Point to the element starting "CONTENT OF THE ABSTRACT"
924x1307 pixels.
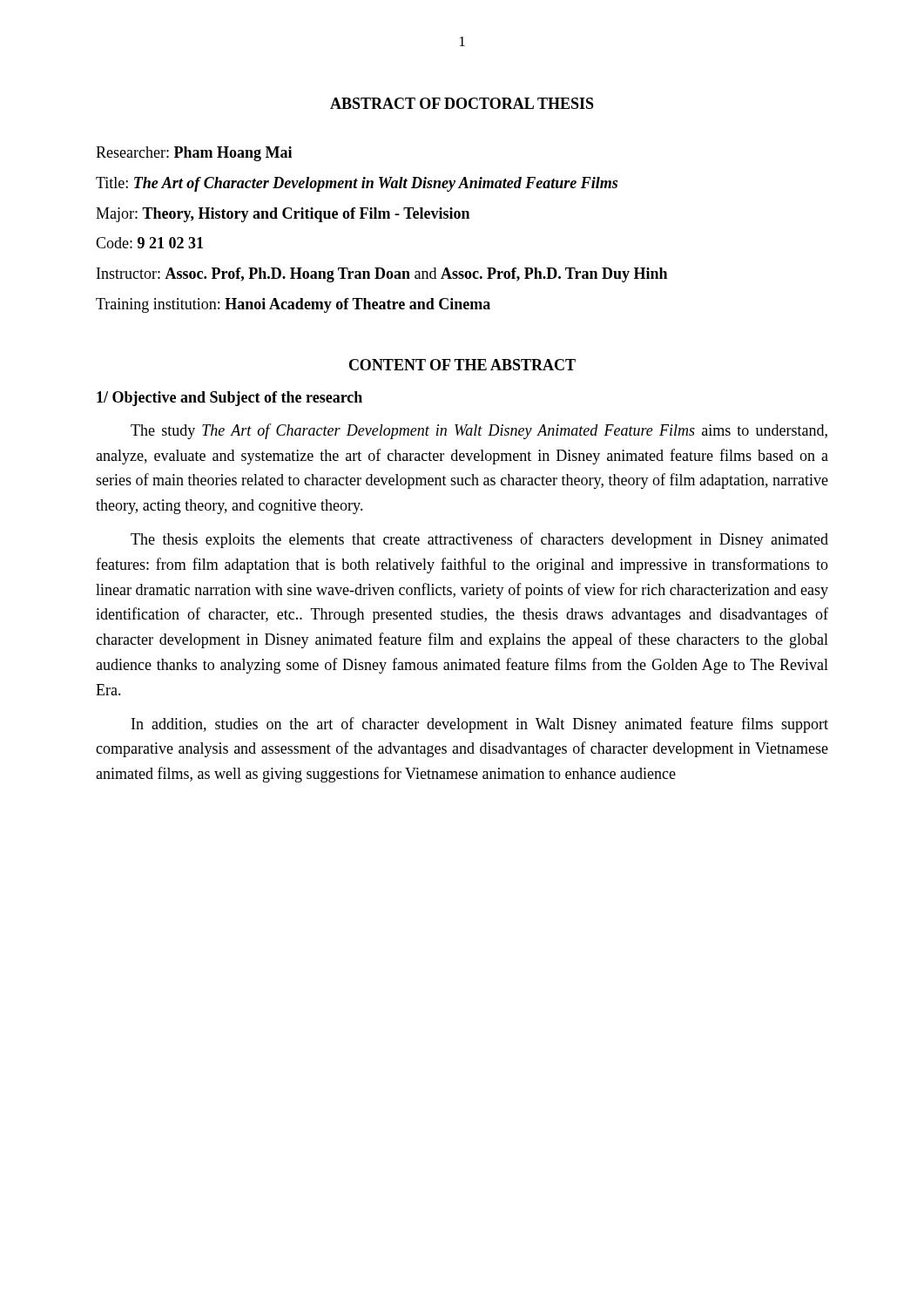[x=462, y=365]
